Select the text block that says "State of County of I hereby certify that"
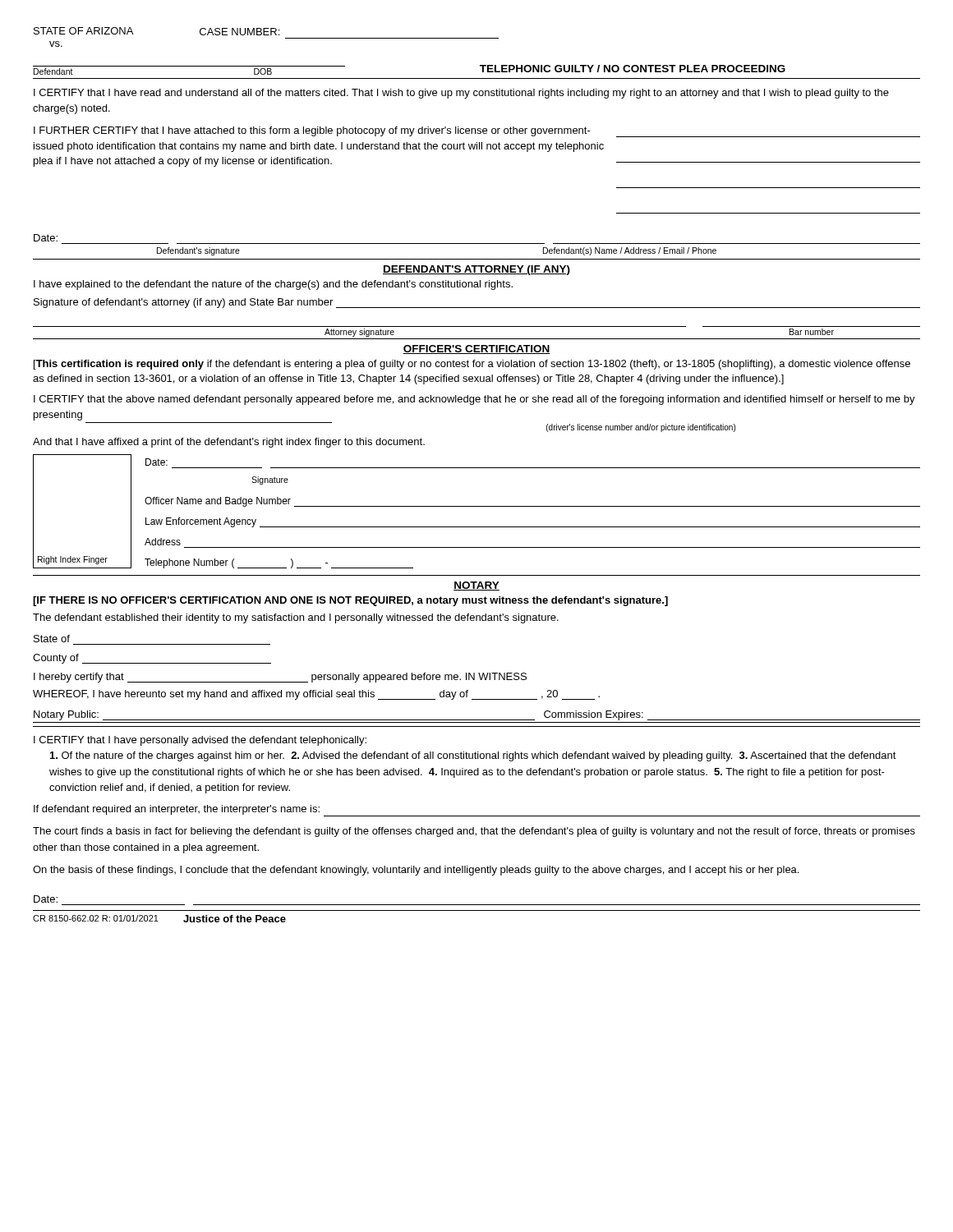 tap(476, 665)
